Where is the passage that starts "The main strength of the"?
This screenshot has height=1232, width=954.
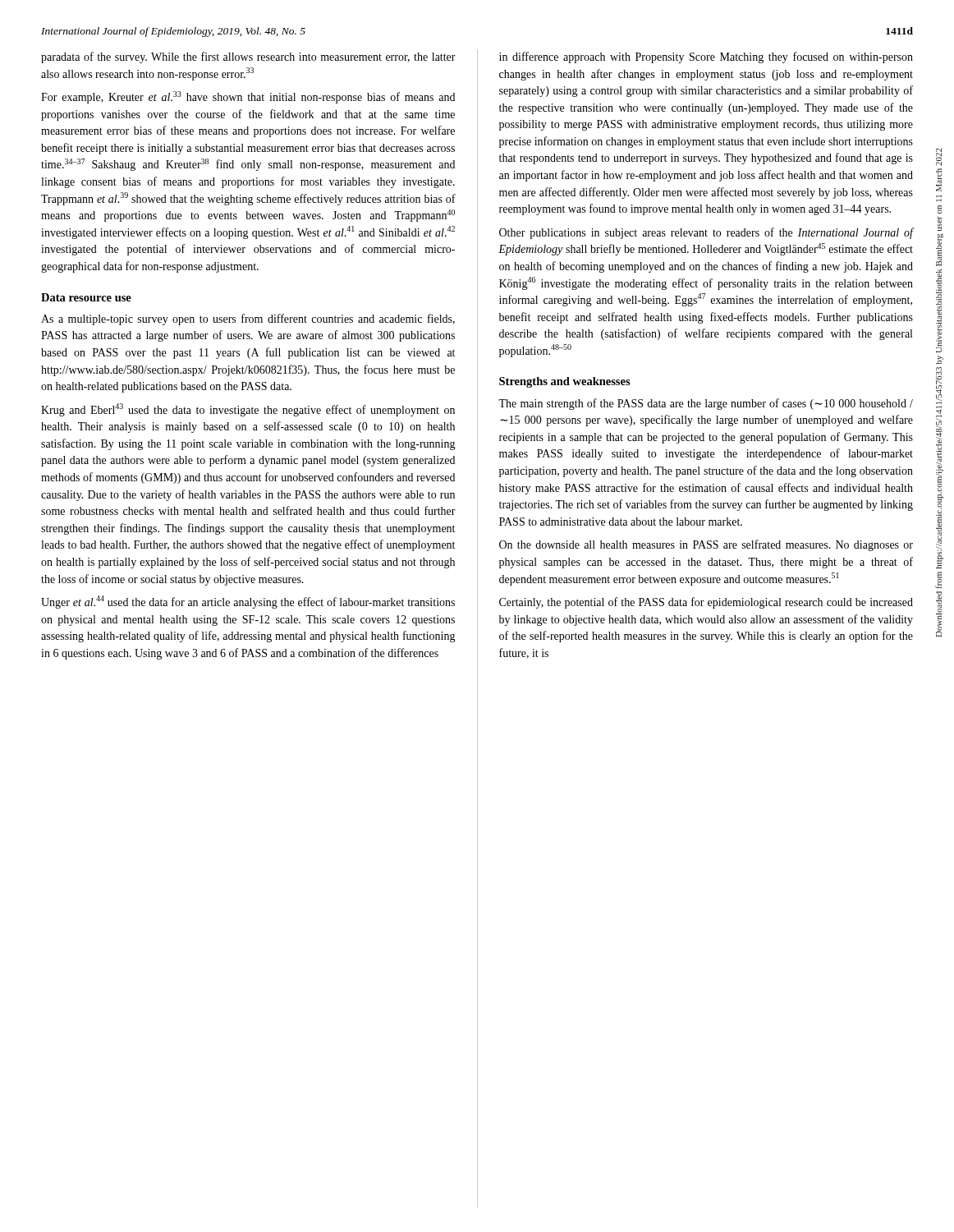click(706, 529)
